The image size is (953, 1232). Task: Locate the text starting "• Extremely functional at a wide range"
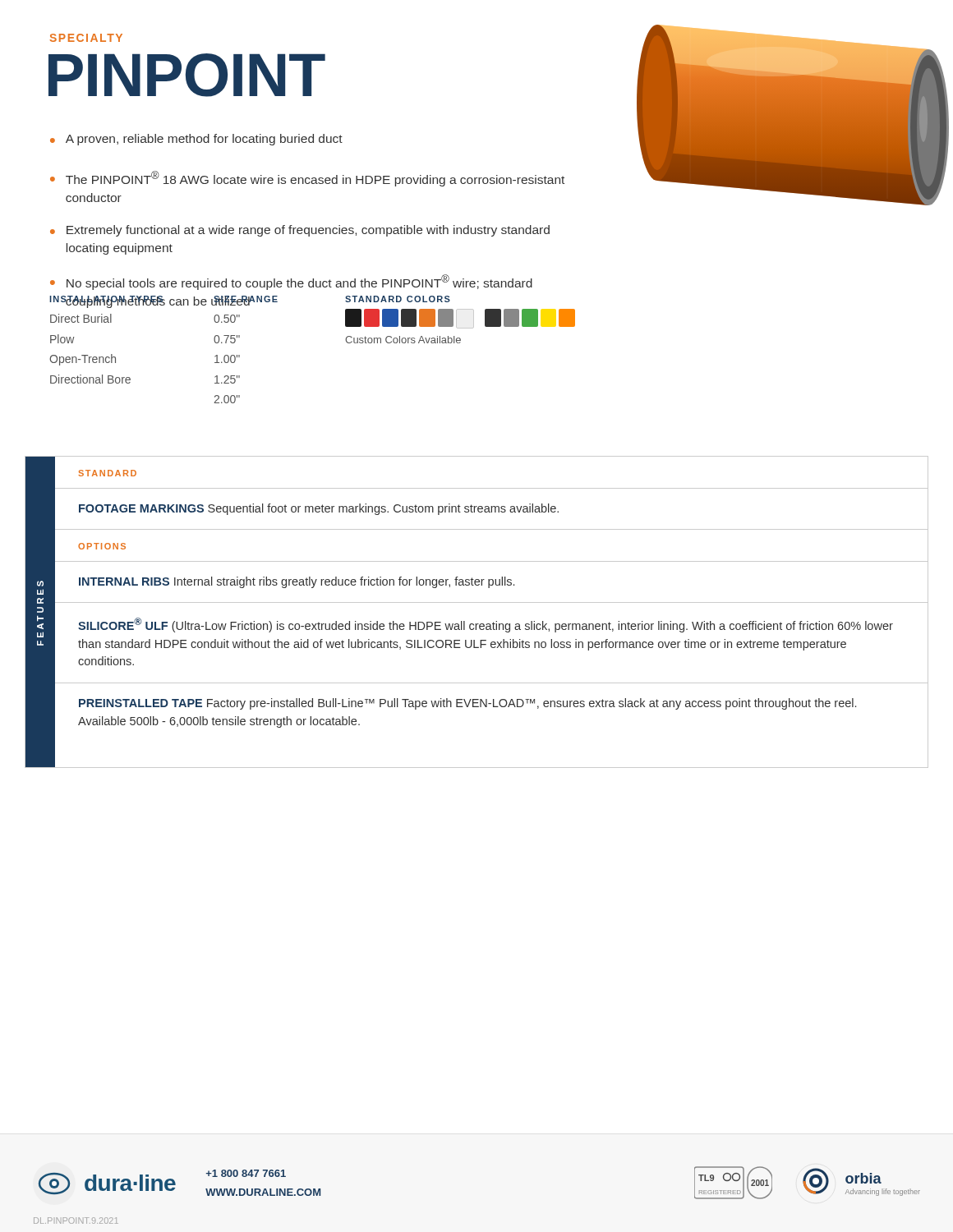(x=312, y=239)
